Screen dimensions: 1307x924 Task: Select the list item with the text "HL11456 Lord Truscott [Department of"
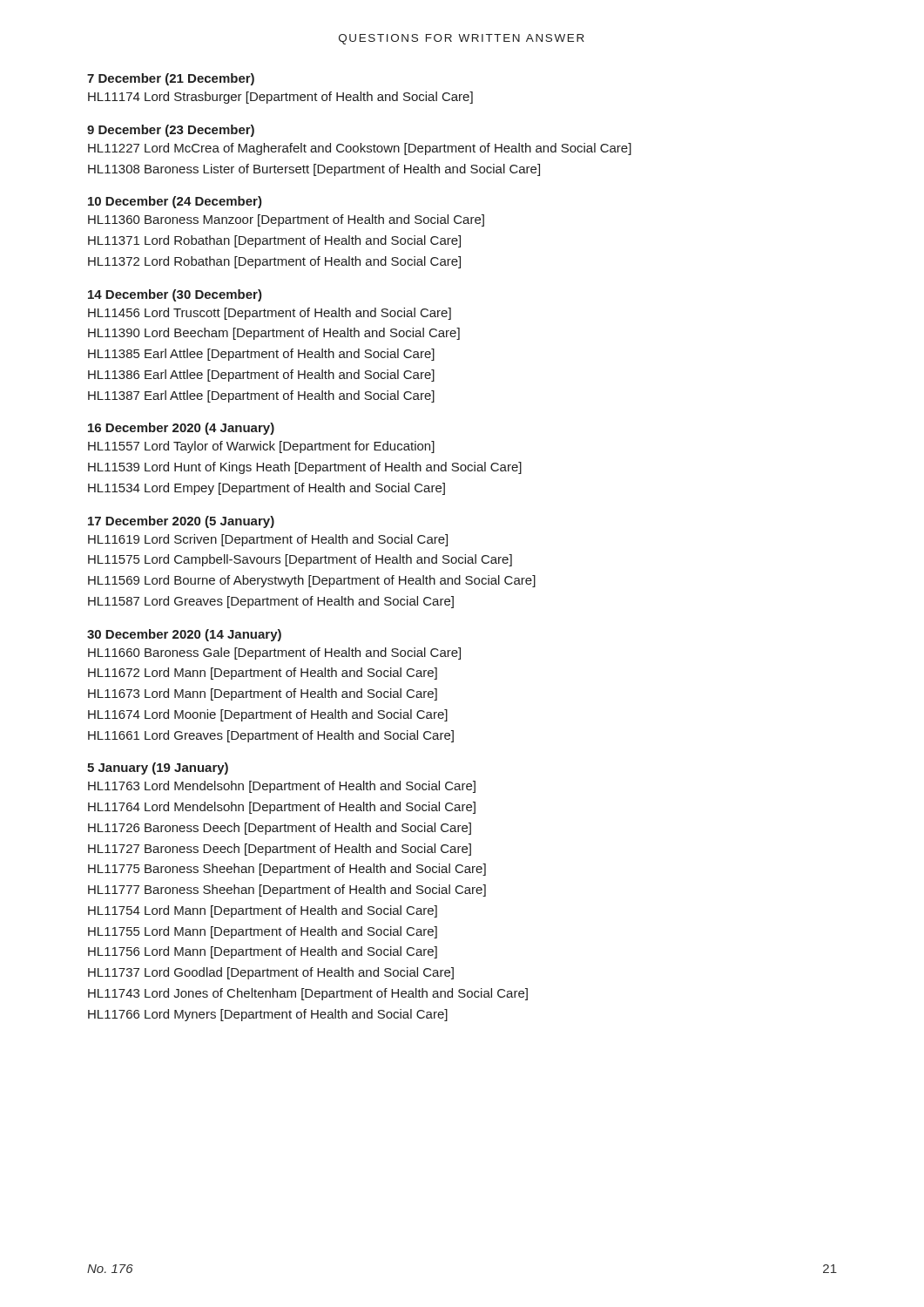[x=269, y=312]
